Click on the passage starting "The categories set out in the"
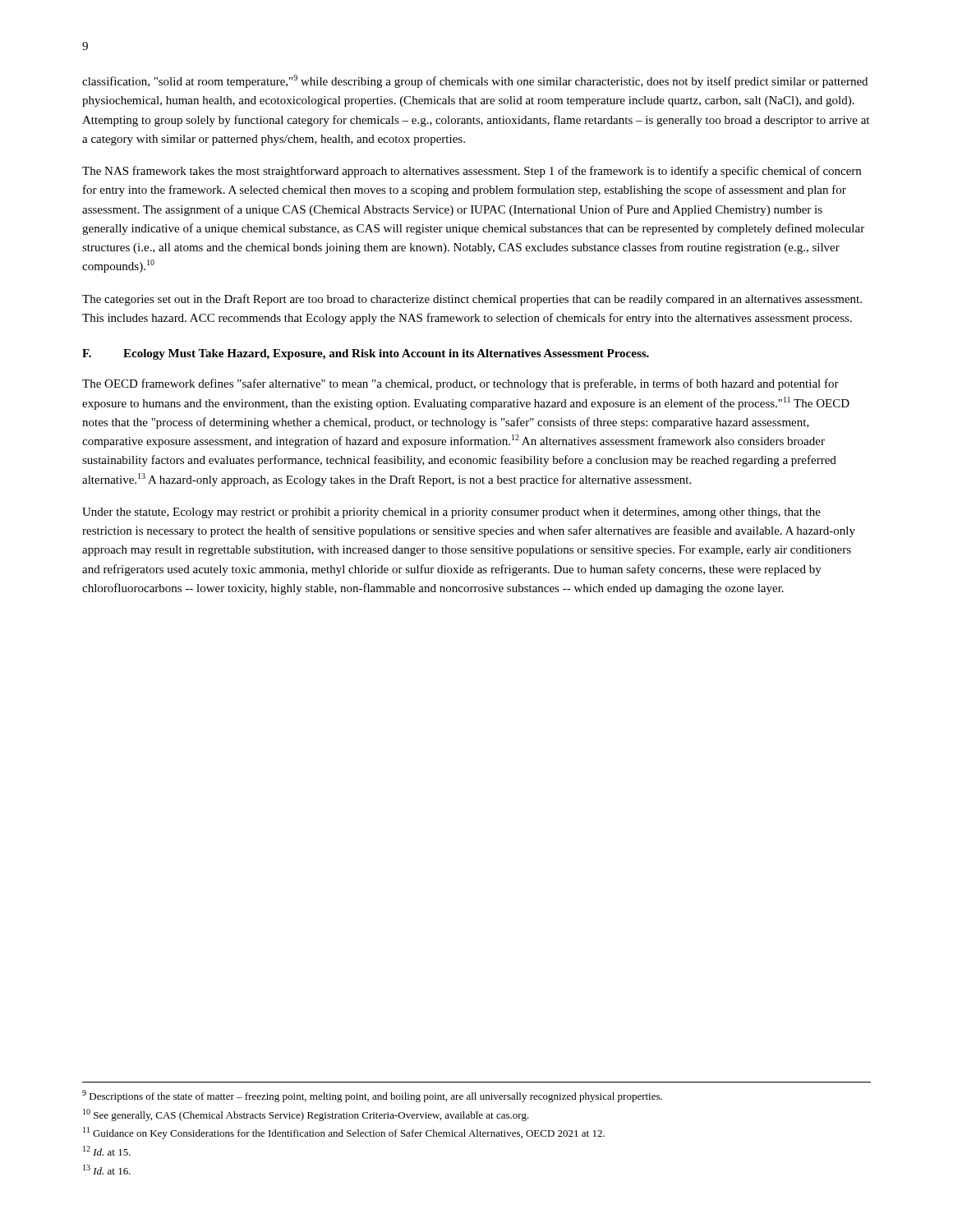Viewport: 953px width, 1232px height. [x=476, y=309]
